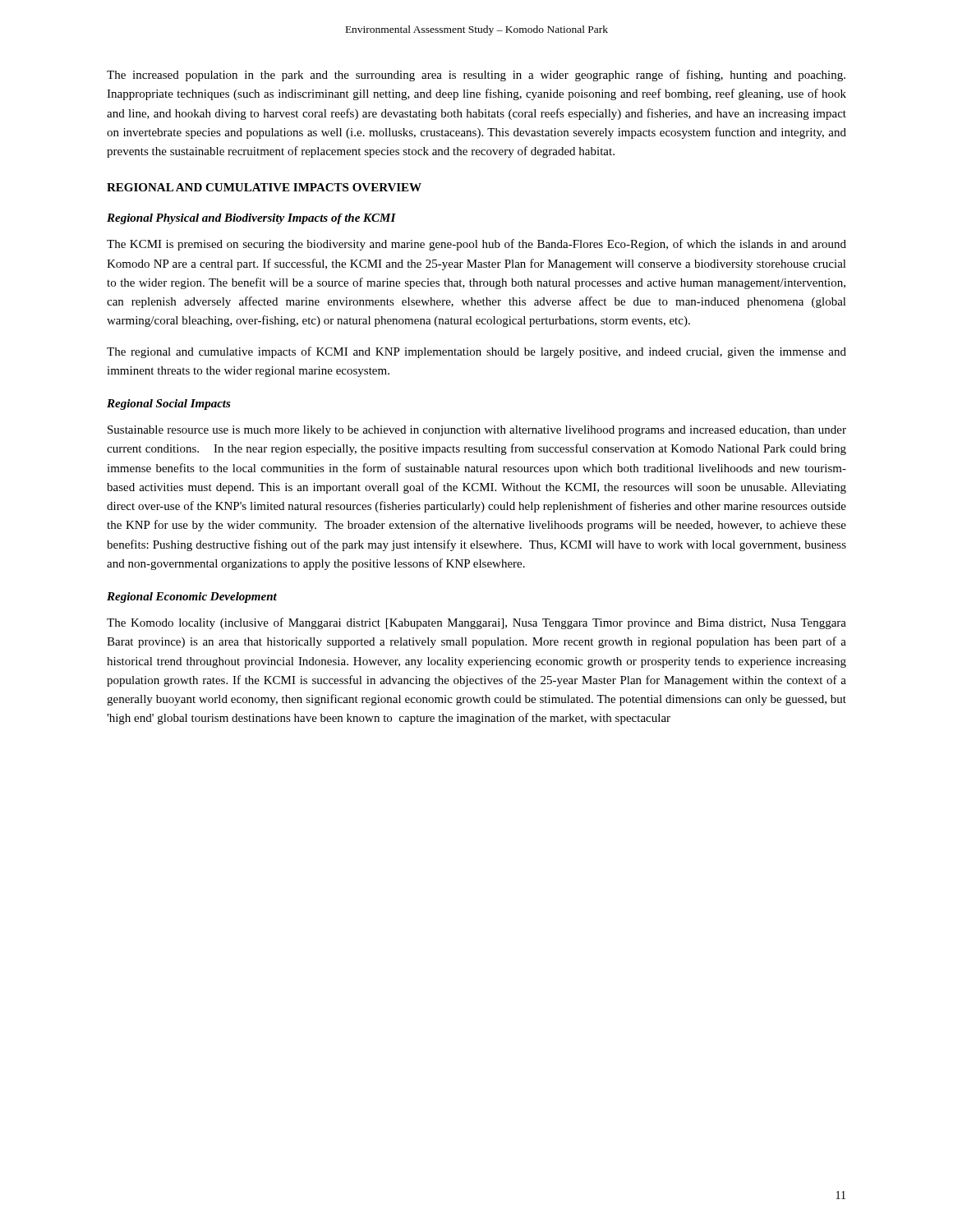Select the text starting "The increased population in"
The height and width of the screenshot is (1232, 953).
click(476, 113)
